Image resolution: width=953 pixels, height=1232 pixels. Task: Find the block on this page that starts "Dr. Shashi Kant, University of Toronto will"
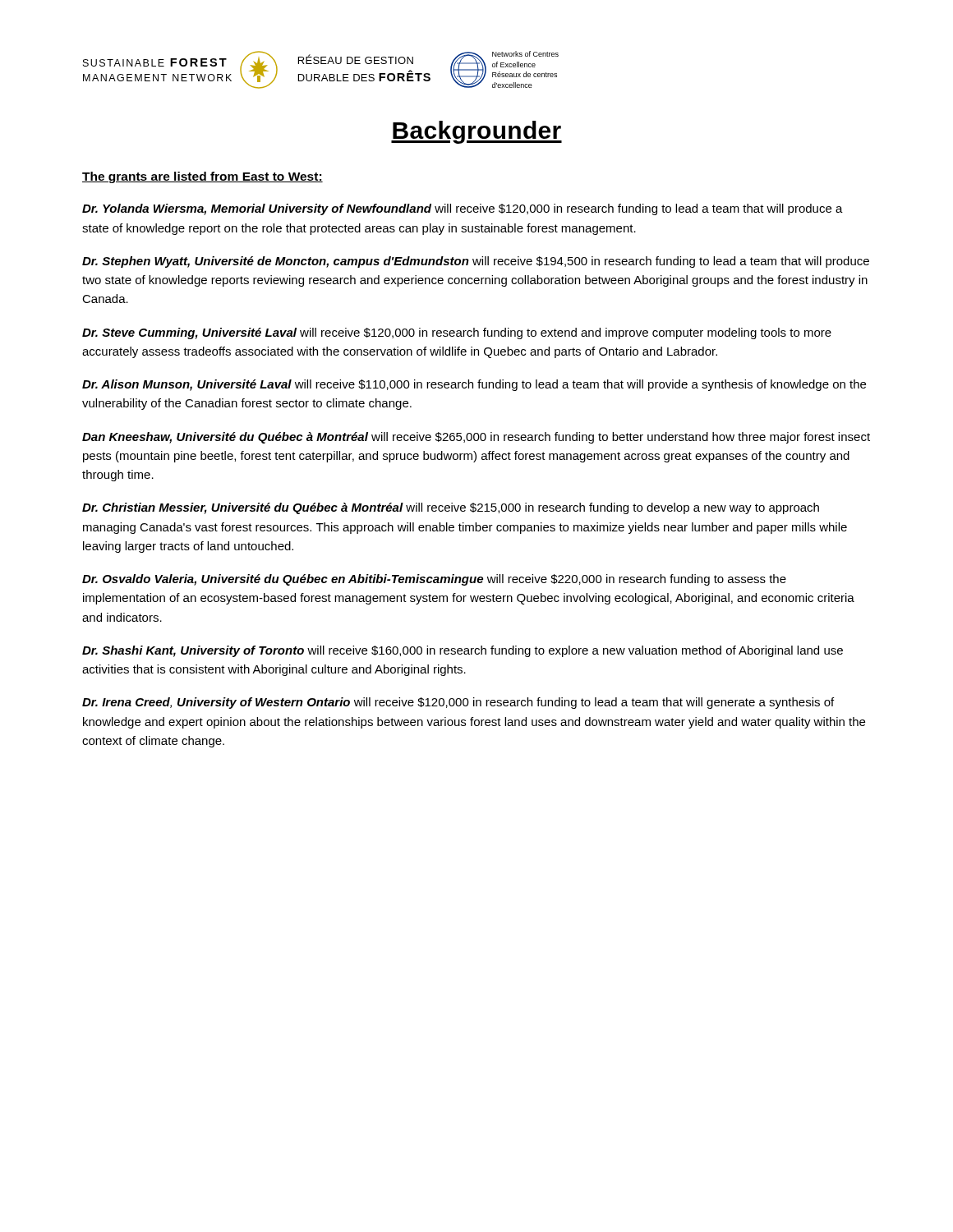coord(476,660)
